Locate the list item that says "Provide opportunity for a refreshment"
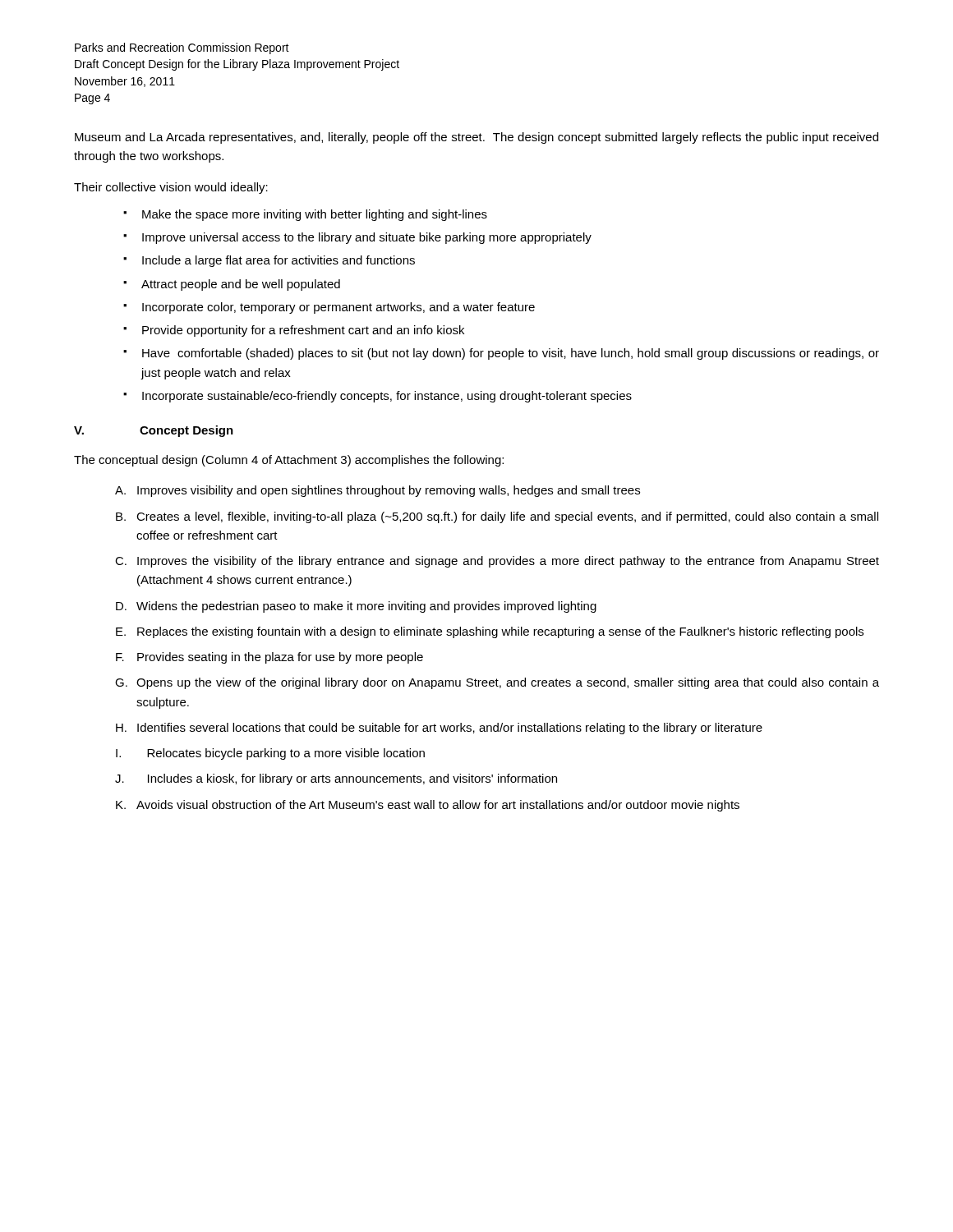Image resolution: width=953 pixels, height=1232 pixels. pyautogui.click(x=303, y=330)
